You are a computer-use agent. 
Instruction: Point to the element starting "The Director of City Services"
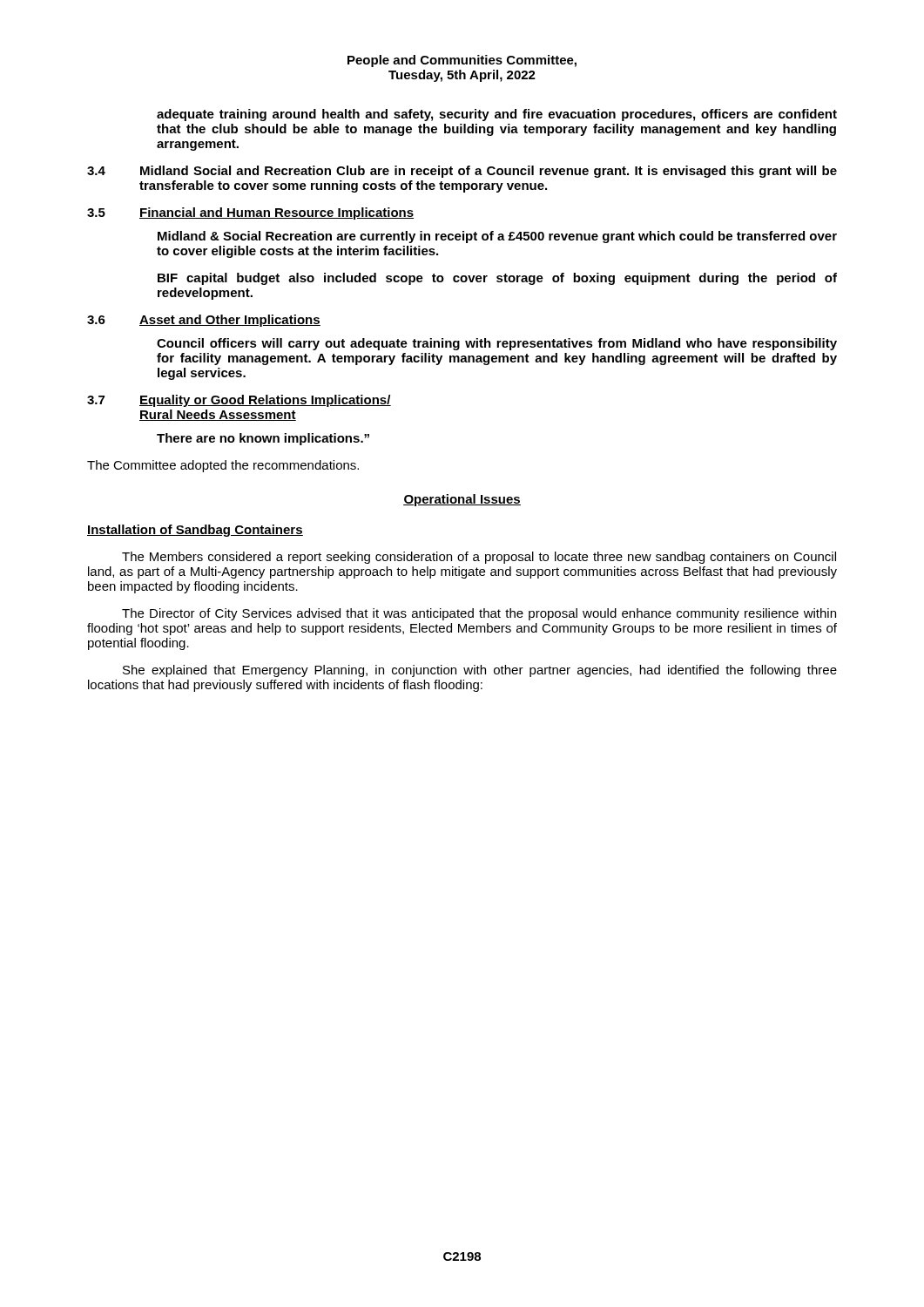[x=462, y=628]
